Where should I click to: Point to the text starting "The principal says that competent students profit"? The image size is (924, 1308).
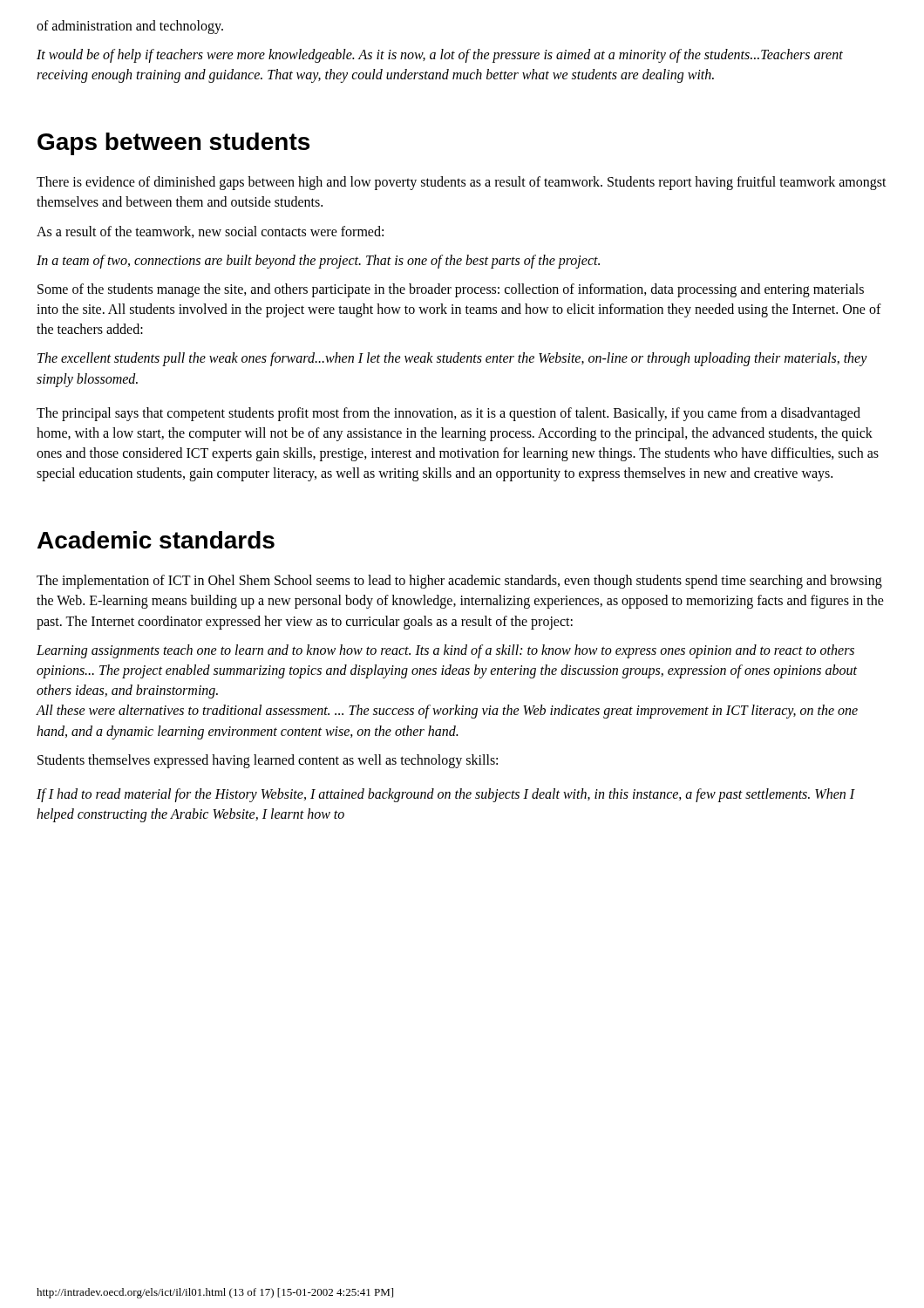(x=458, y=443)
